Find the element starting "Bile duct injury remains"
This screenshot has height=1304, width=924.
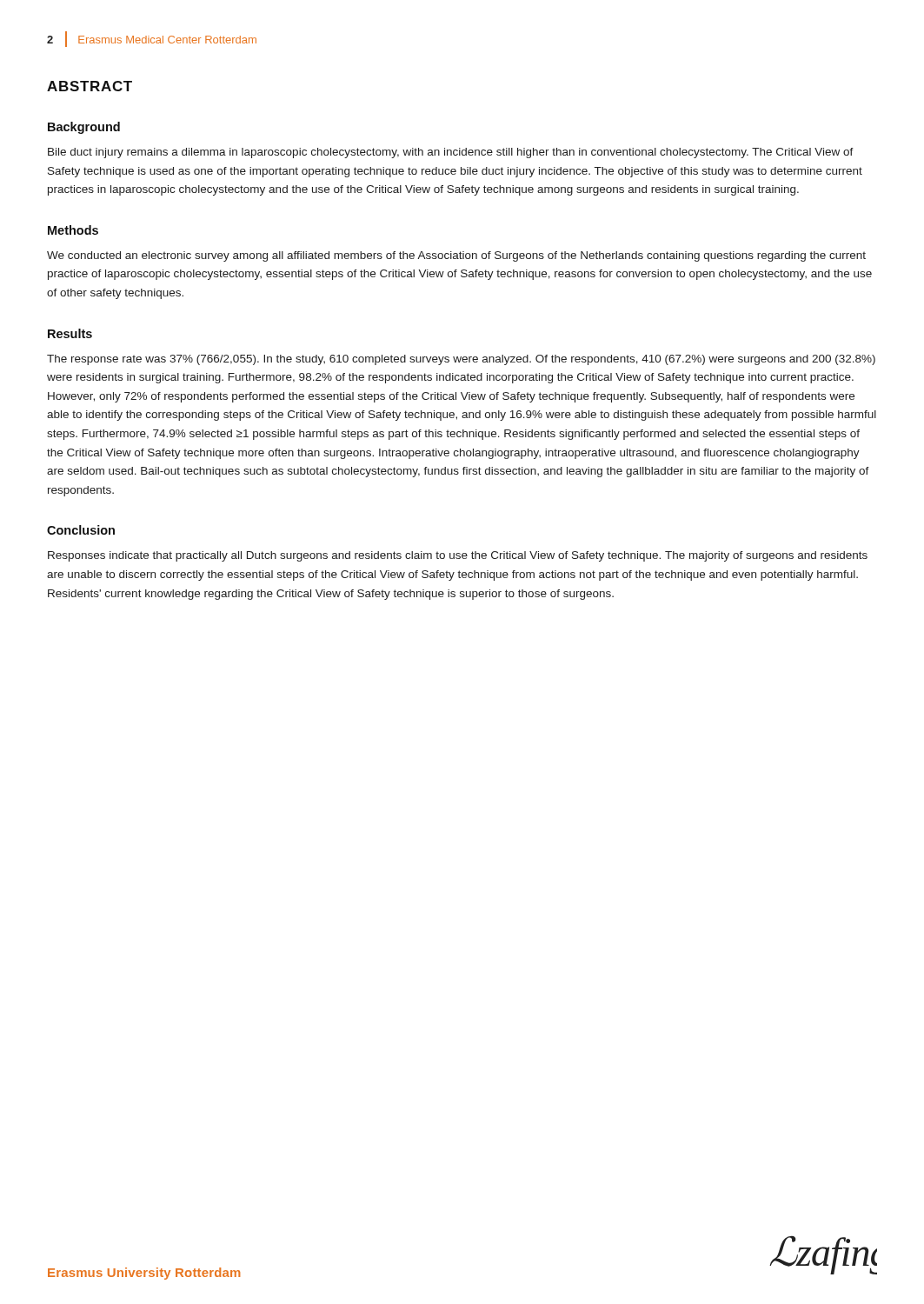pos(455,170)
